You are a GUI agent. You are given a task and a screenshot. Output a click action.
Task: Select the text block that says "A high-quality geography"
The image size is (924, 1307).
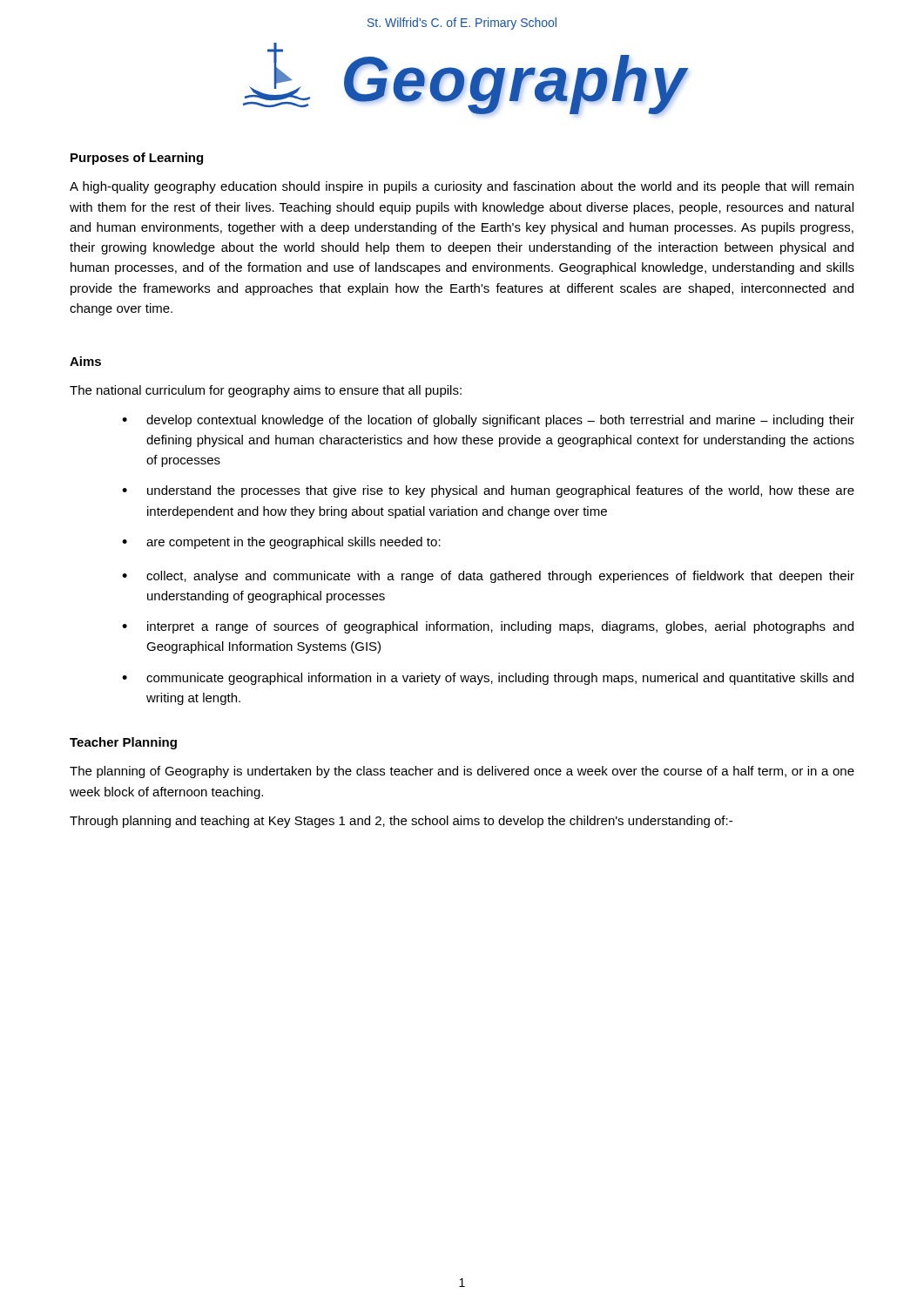tap(462, 247)
